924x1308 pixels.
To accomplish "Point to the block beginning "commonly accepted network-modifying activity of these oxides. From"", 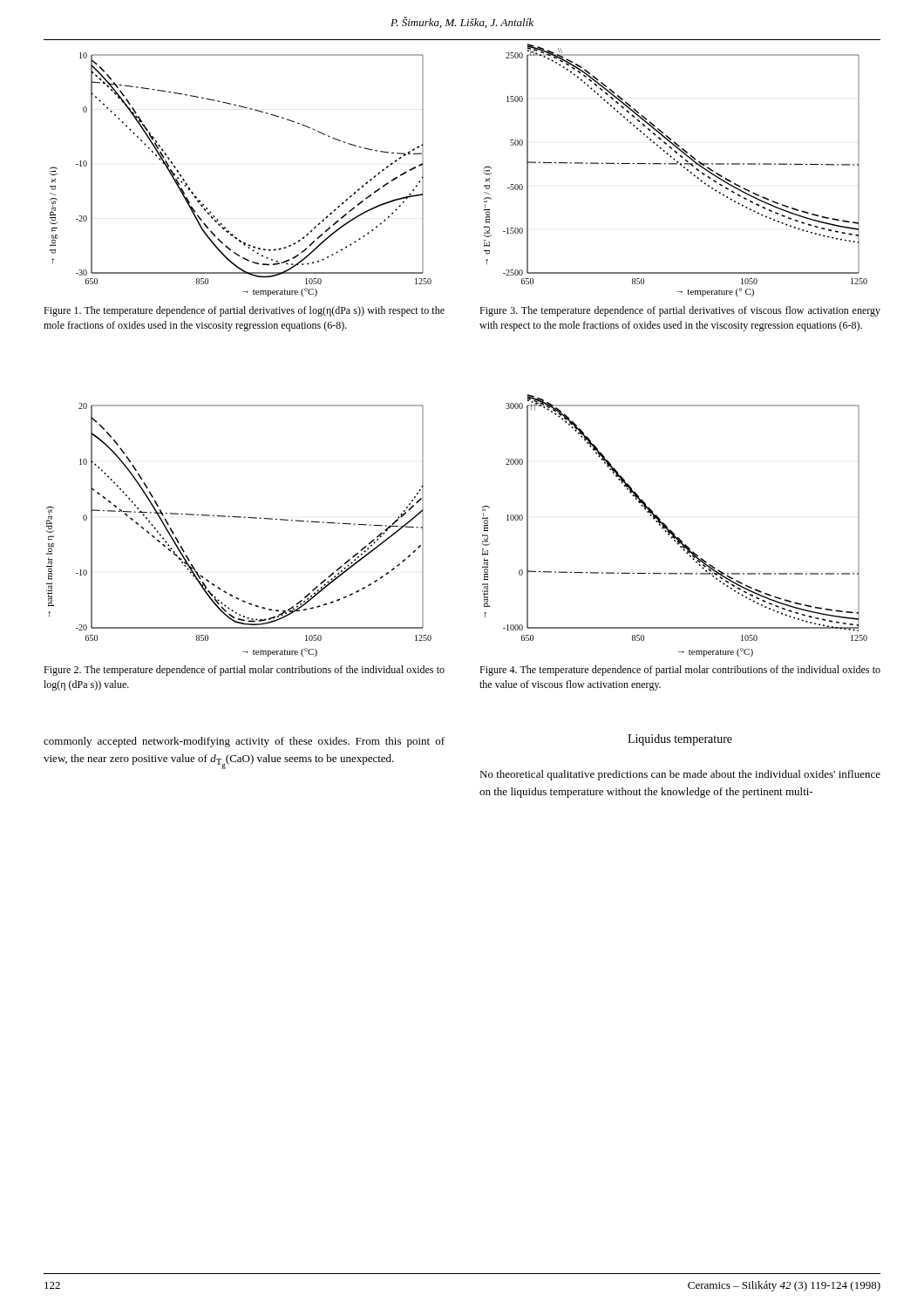I will click(244, 752).
